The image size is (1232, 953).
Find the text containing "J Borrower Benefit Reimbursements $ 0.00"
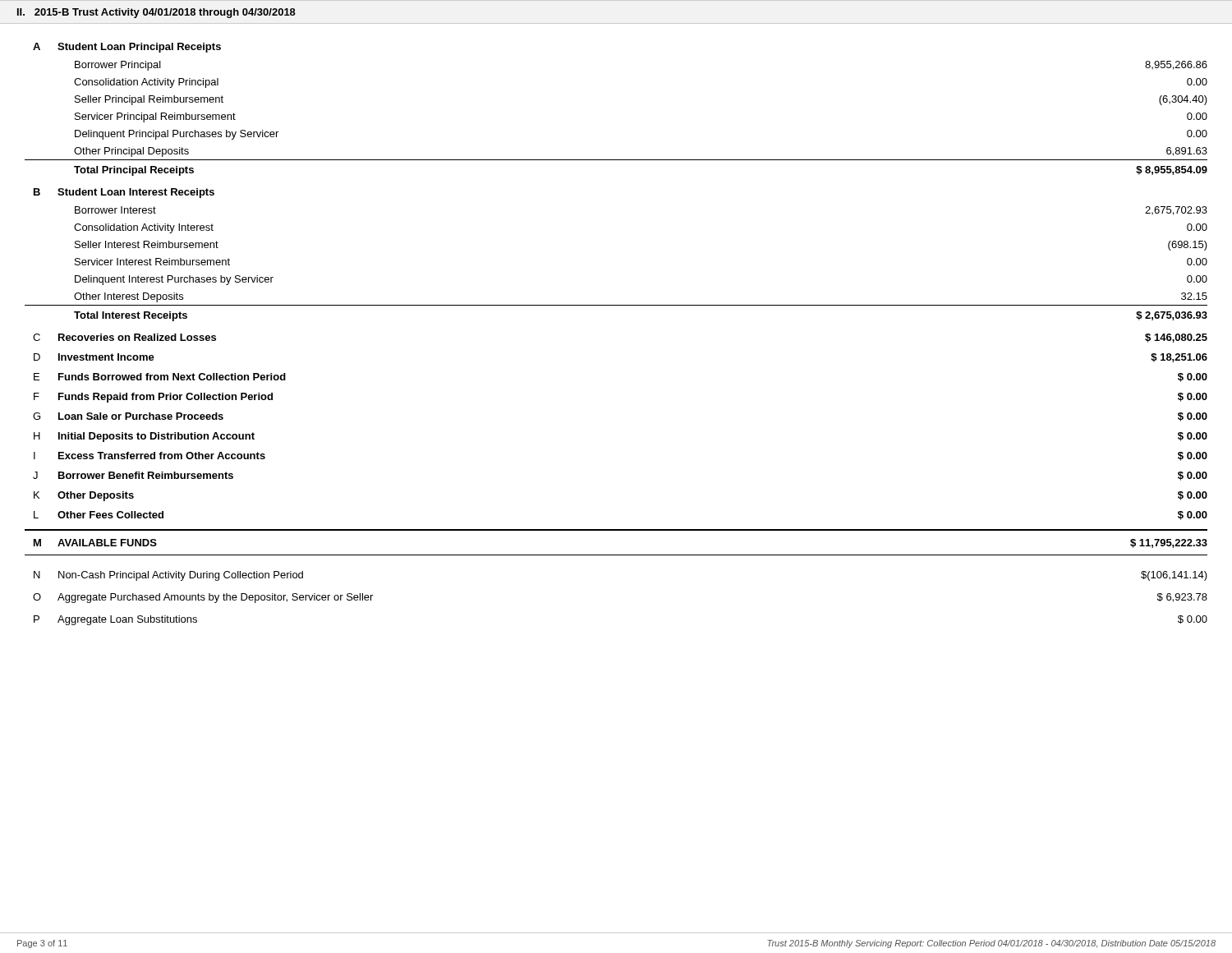[x=143, y=476]
